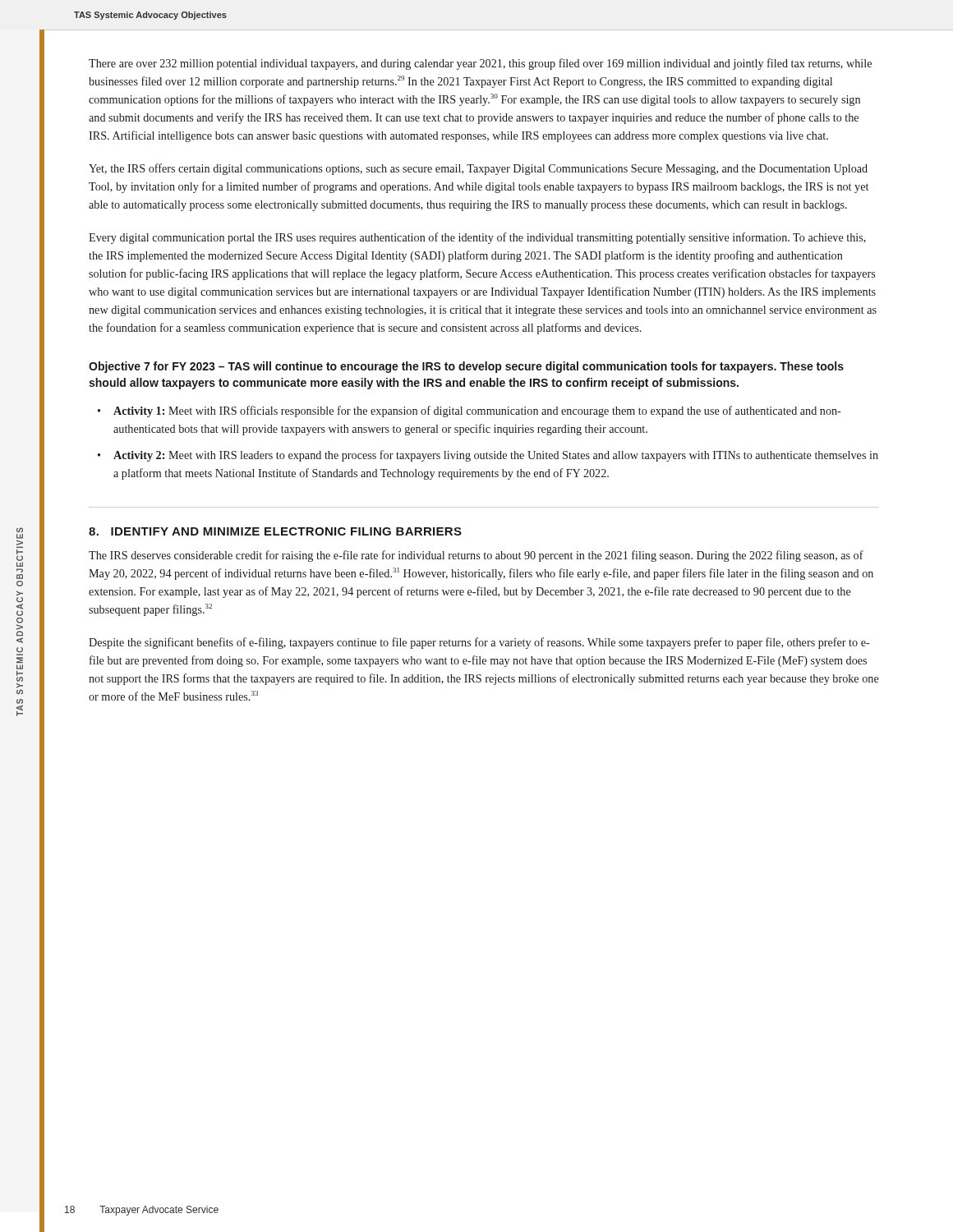Point to the block beginning "Despite the significant benefits of e-filing,"
Screen dimensions: 1232x953
(x=484, y=669)
